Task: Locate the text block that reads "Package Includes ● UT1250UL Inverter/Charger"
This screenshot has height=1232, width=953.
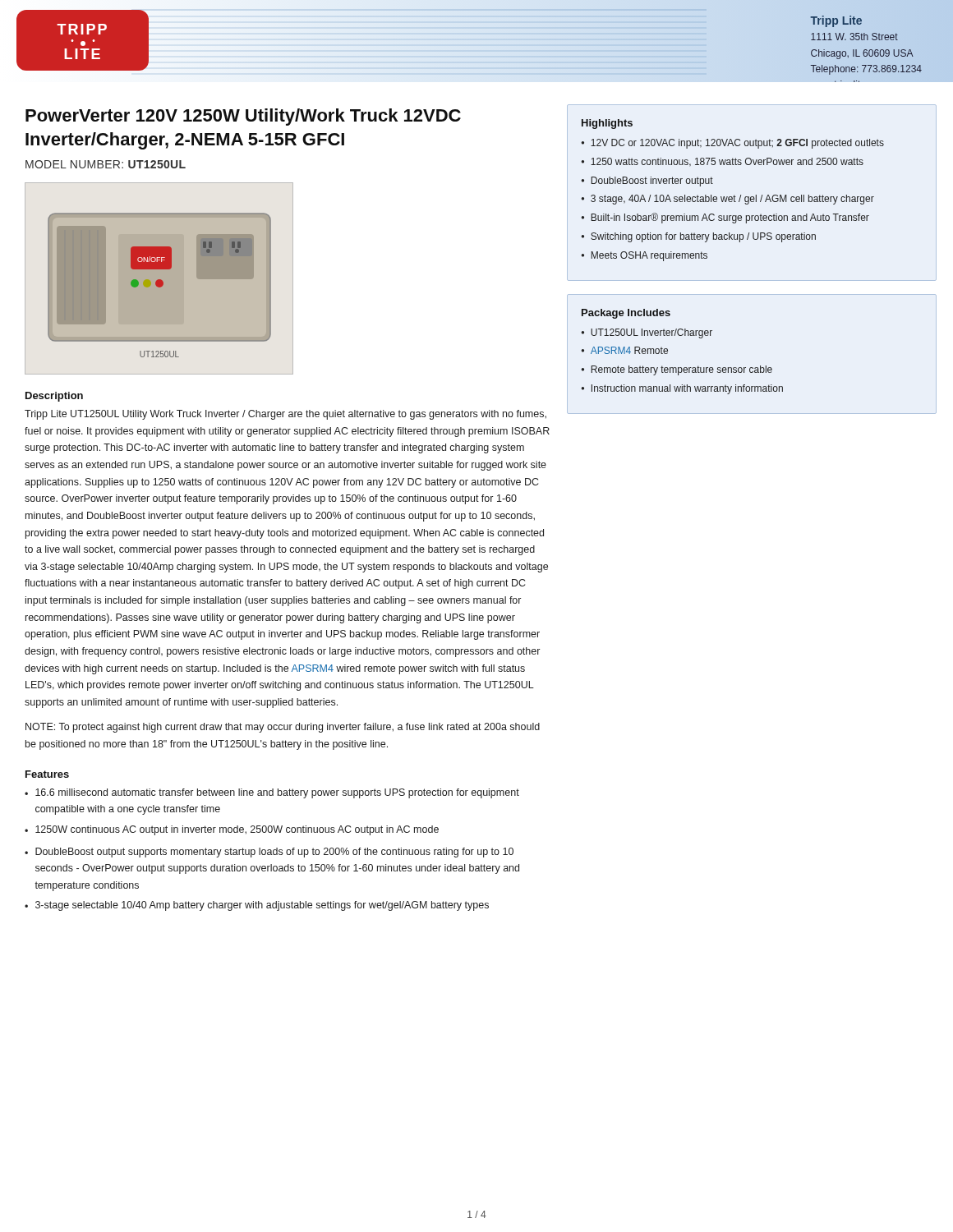Action: coord(626,314)
